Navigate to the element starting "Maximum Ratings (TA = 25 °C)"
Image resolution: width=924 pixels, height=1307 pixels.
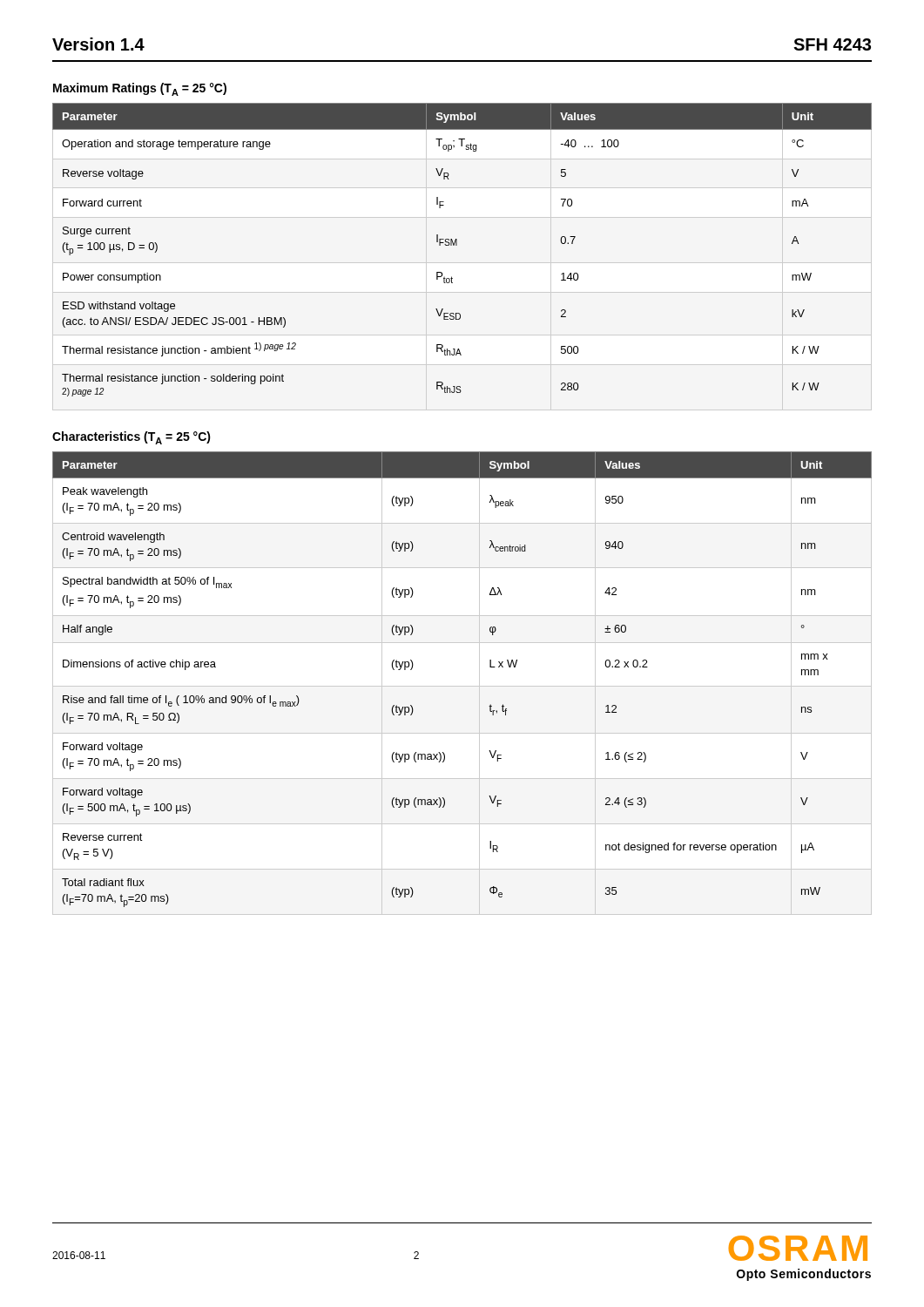click(x=140, y=89)
